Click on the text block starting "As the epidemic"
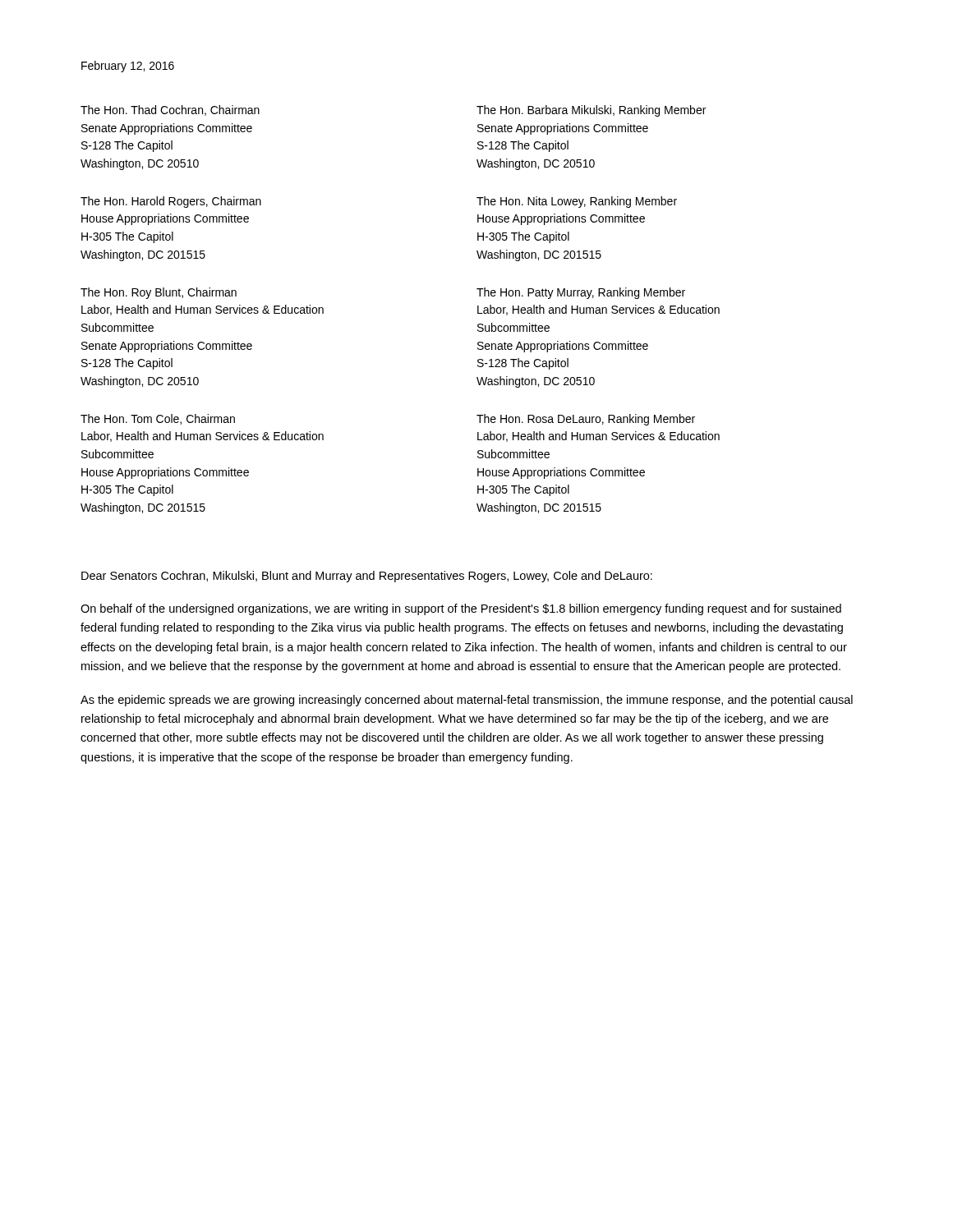The width and height of the screenshot is (953, 1232). (467, 728)
